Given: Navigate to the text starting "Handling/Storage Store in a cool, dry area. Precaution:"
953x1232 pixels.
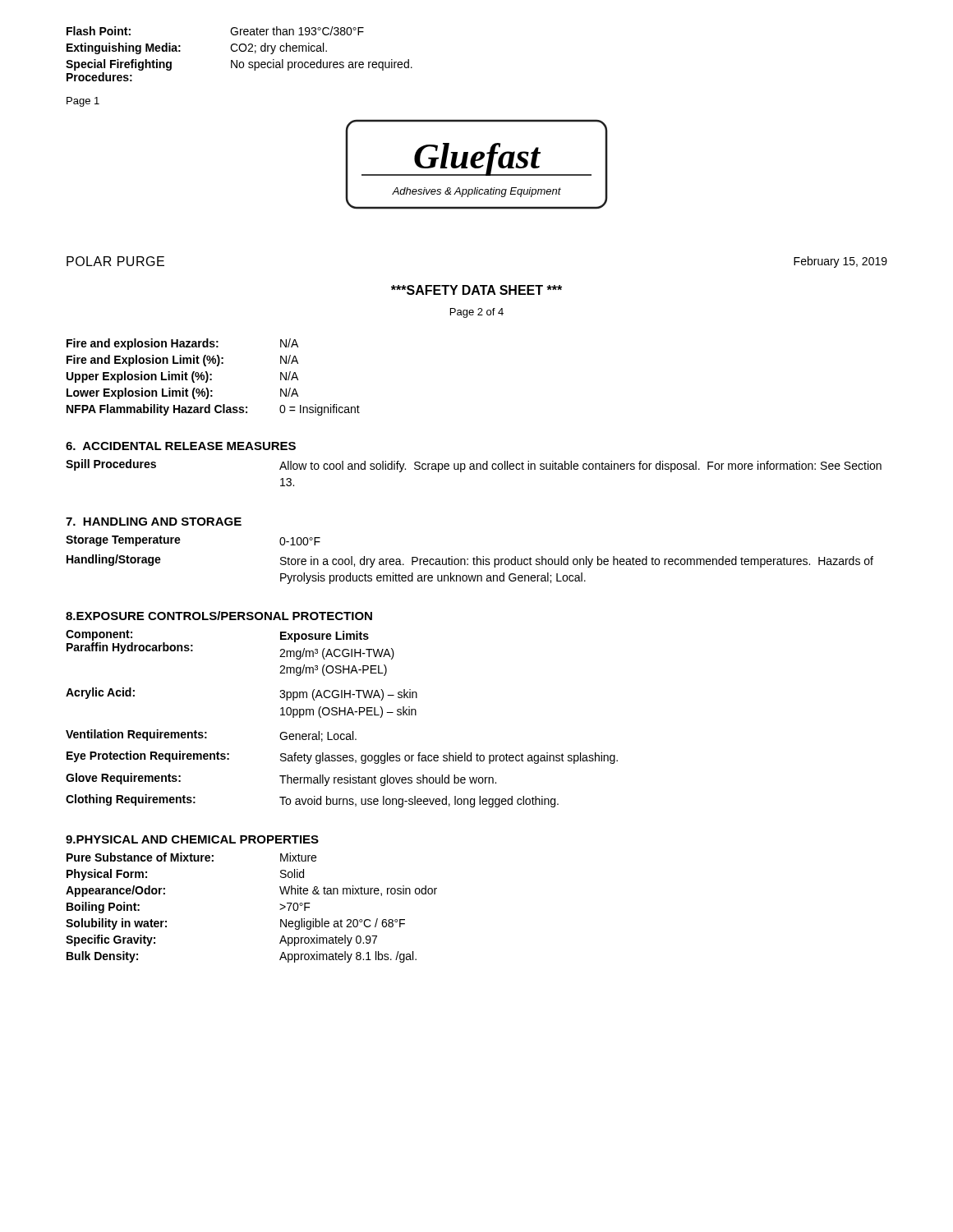Looking at the screenshot, I should point(476,569).
